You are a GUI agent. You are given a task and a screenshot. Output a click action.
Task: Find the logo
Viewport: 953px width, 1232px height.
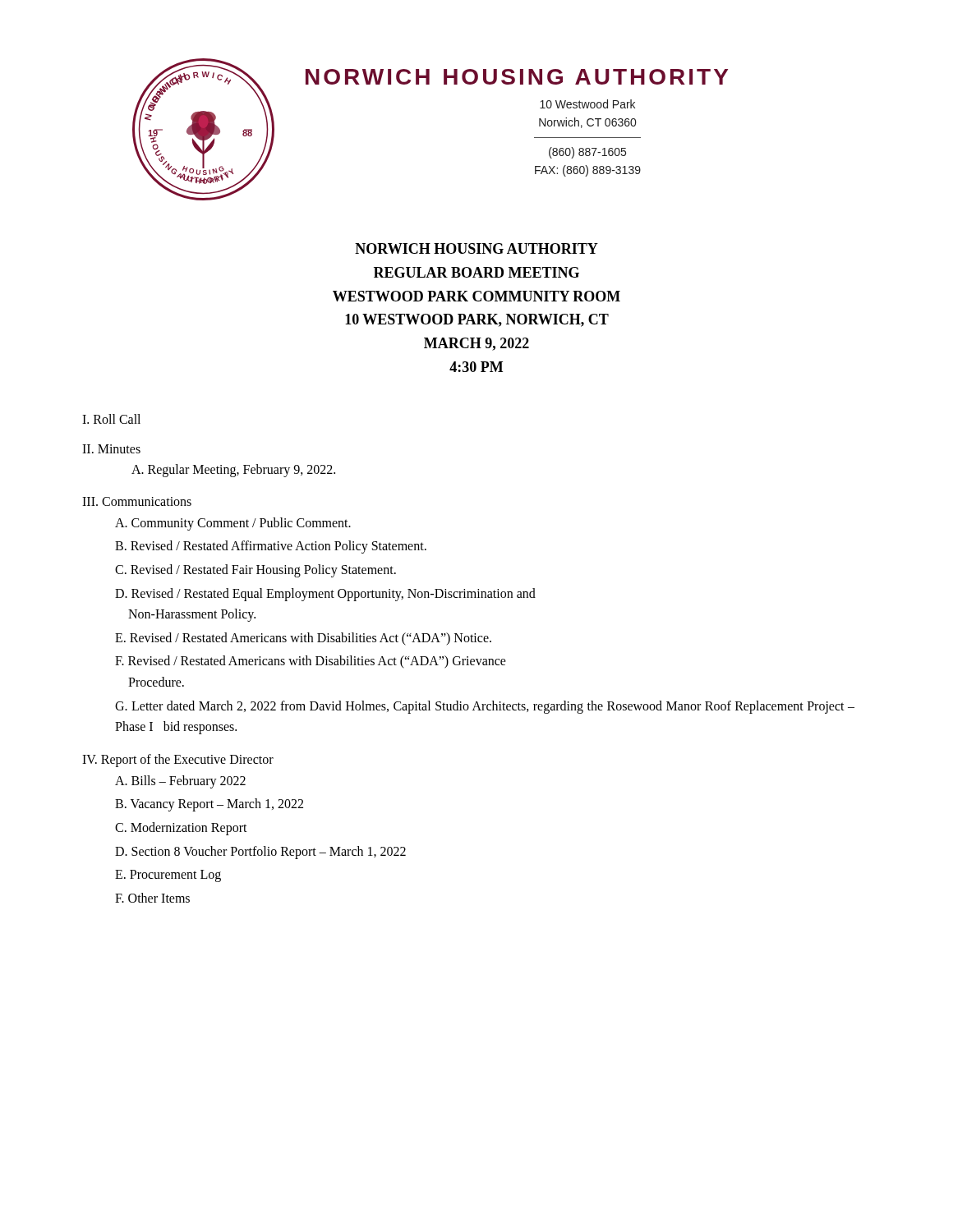(x=205, y=131)
